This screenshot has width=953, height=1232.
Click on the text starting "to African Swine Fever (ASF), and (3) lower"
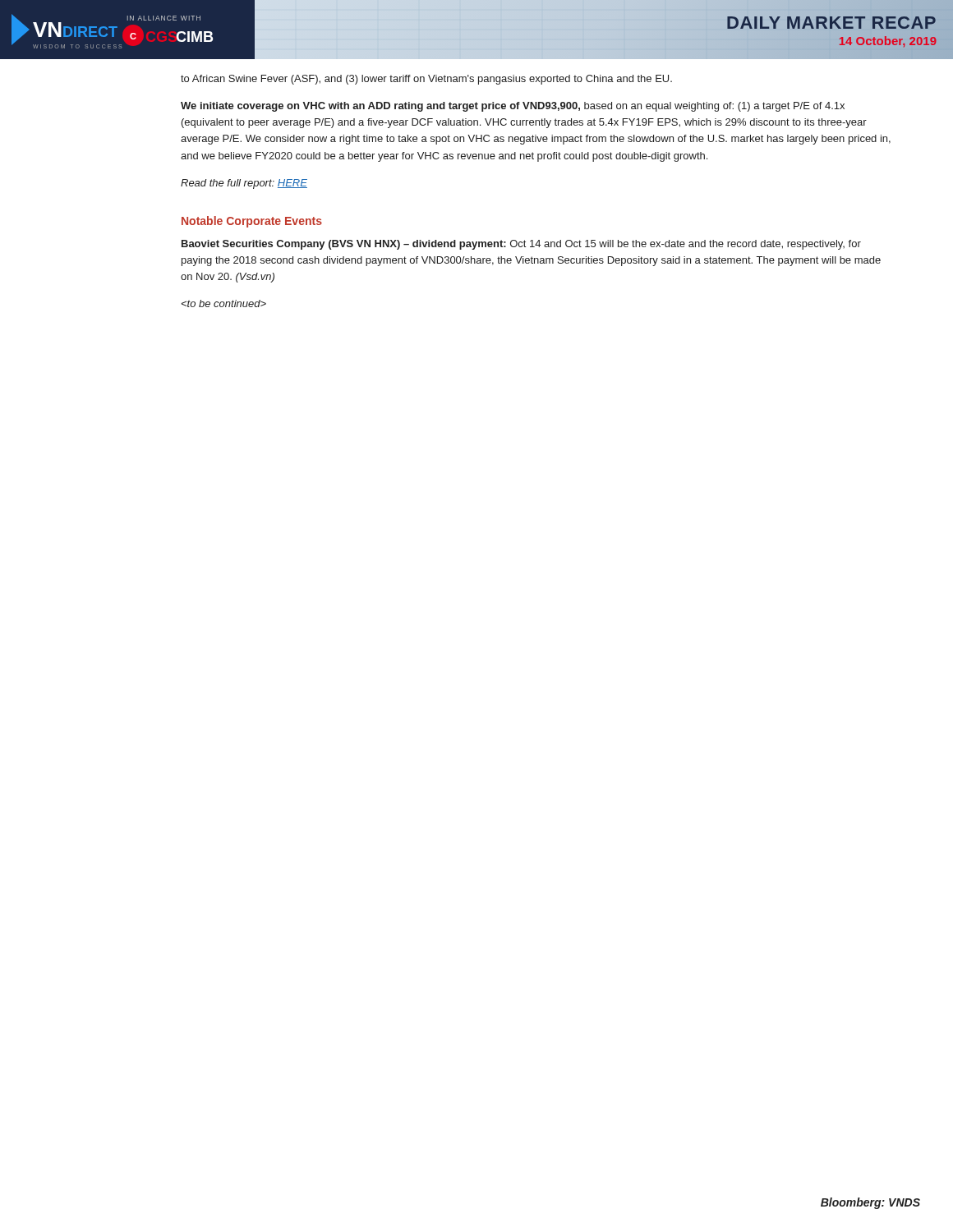[427, 78]
